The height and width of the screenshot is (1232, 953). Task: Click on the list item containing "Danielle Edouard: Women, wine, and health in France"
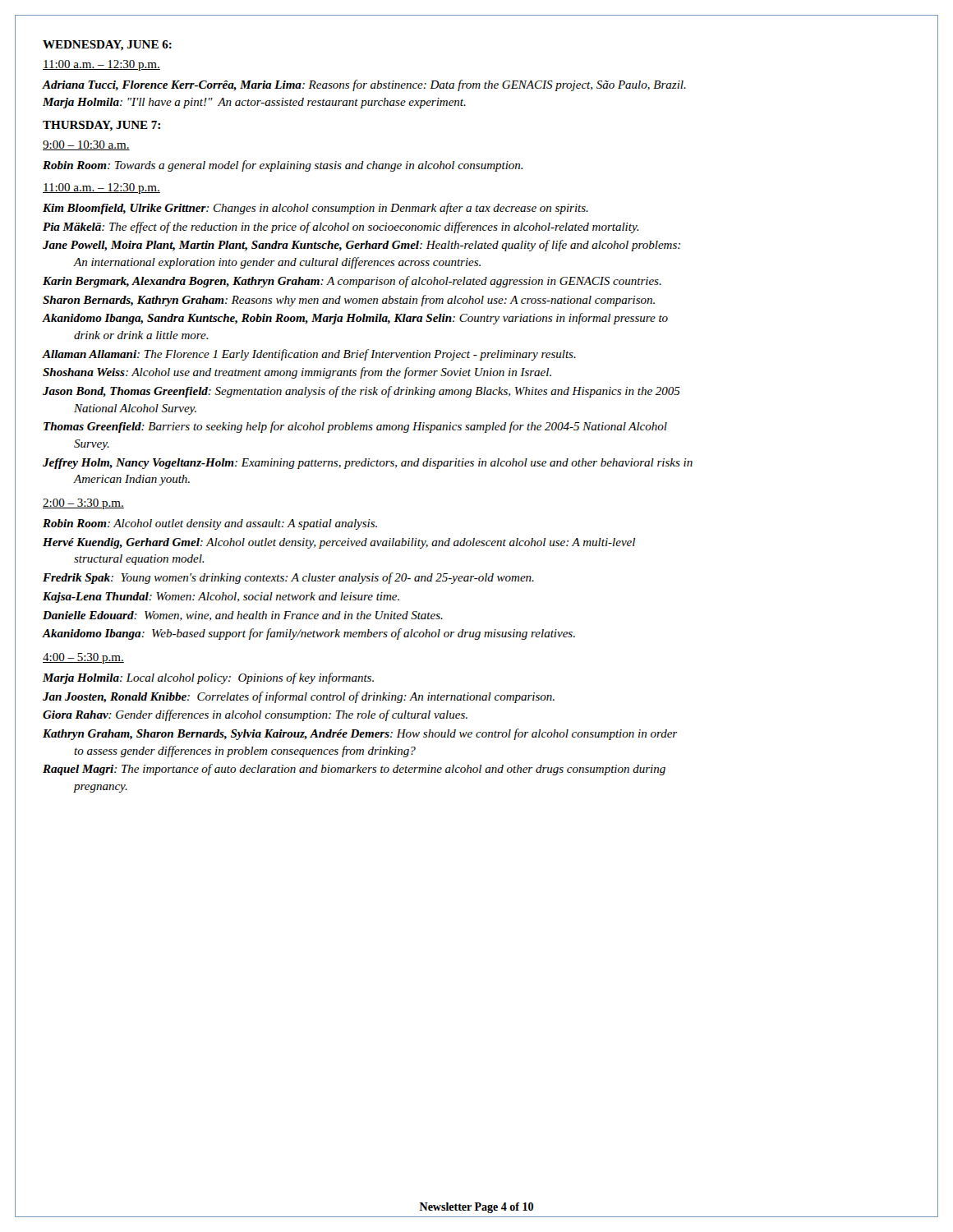click(x=243, y=615)
